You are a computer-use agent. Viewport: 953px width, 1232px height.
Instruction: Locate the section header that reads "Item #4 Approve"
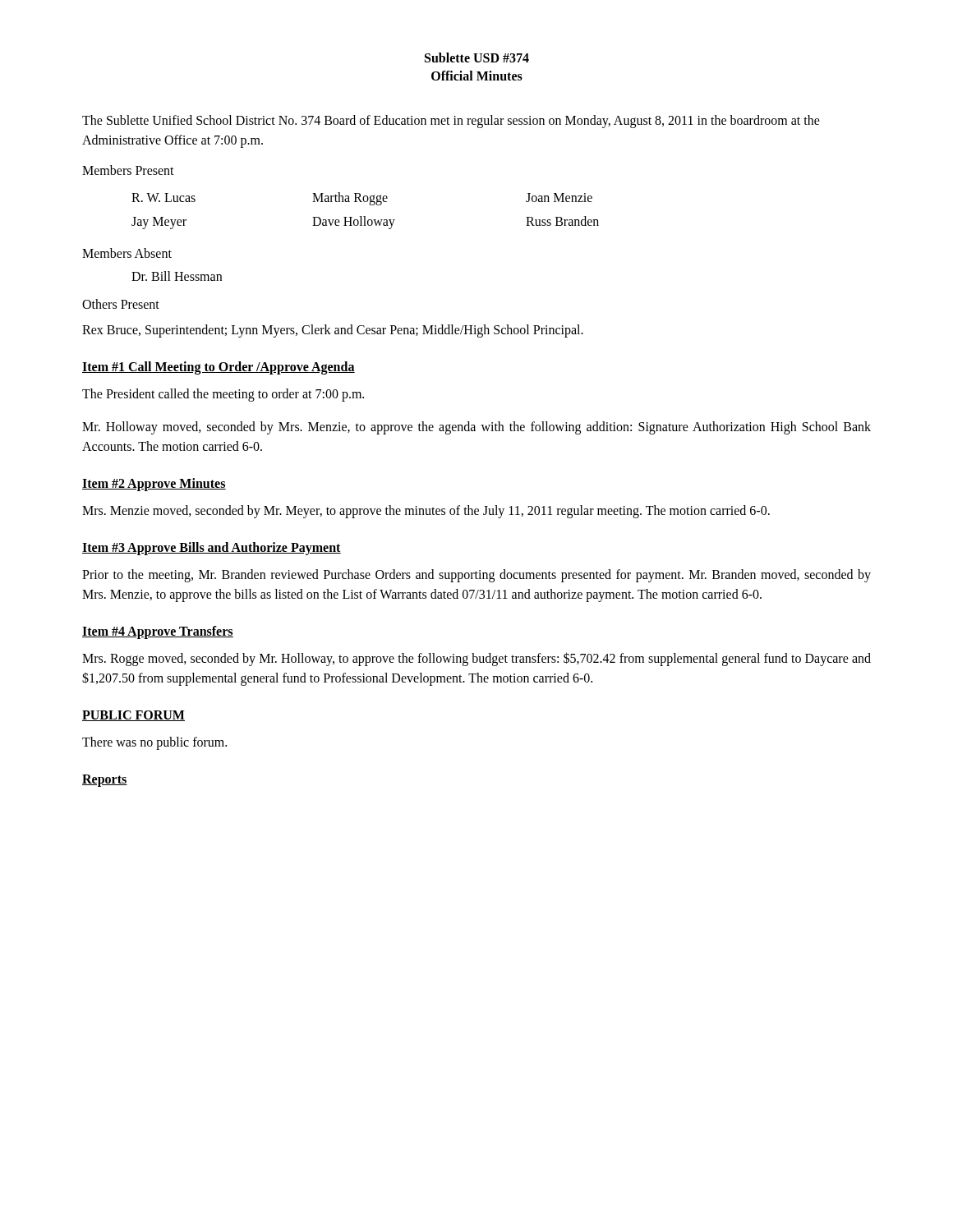(x=158, y=631)
